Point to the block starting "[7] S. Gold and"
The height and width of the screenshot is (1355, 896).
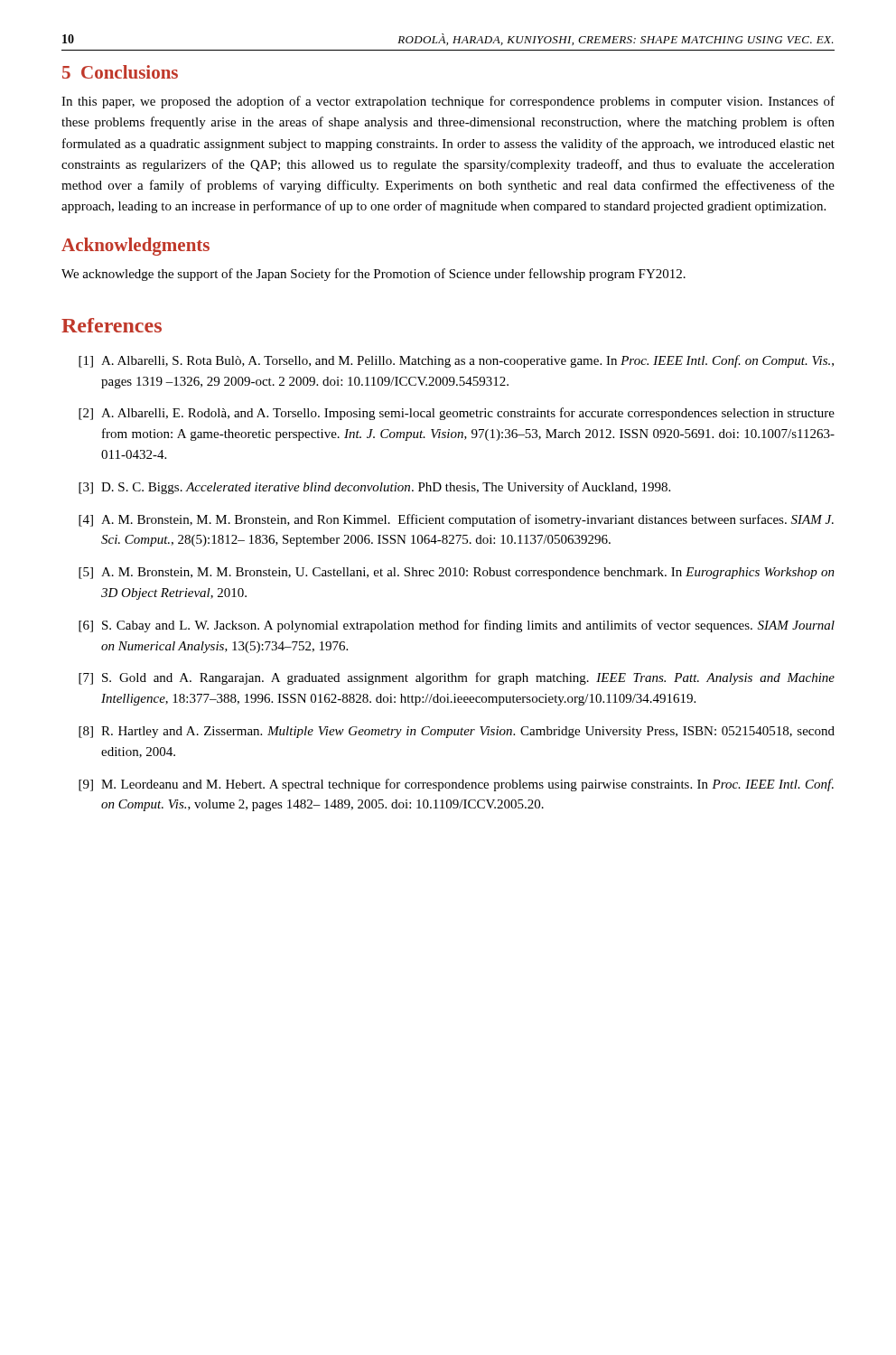448,688
